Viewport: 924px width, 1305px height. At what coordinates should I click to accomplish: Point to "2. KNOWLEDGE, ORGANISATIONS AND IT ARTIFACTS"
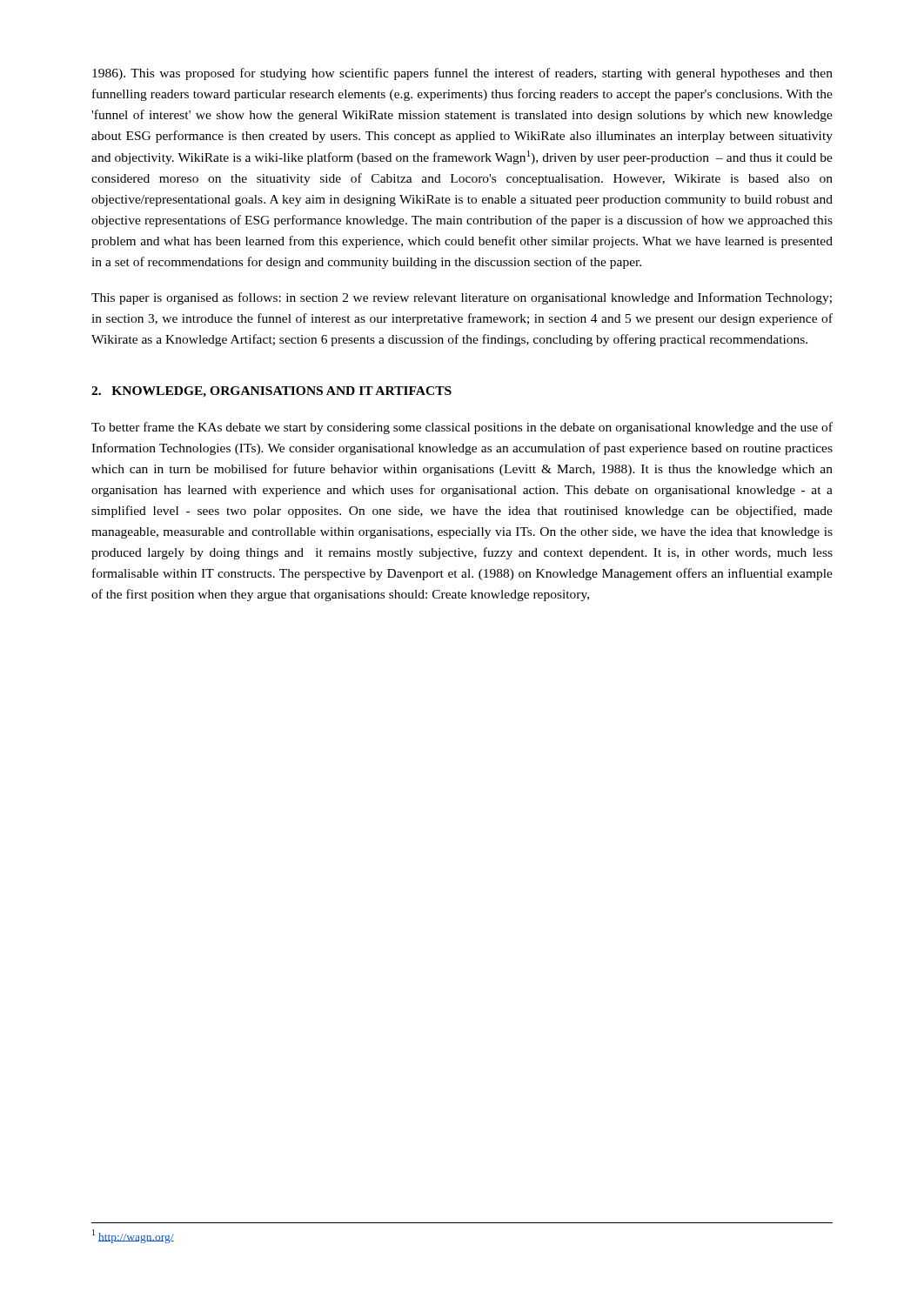click(x=272, y=390)
